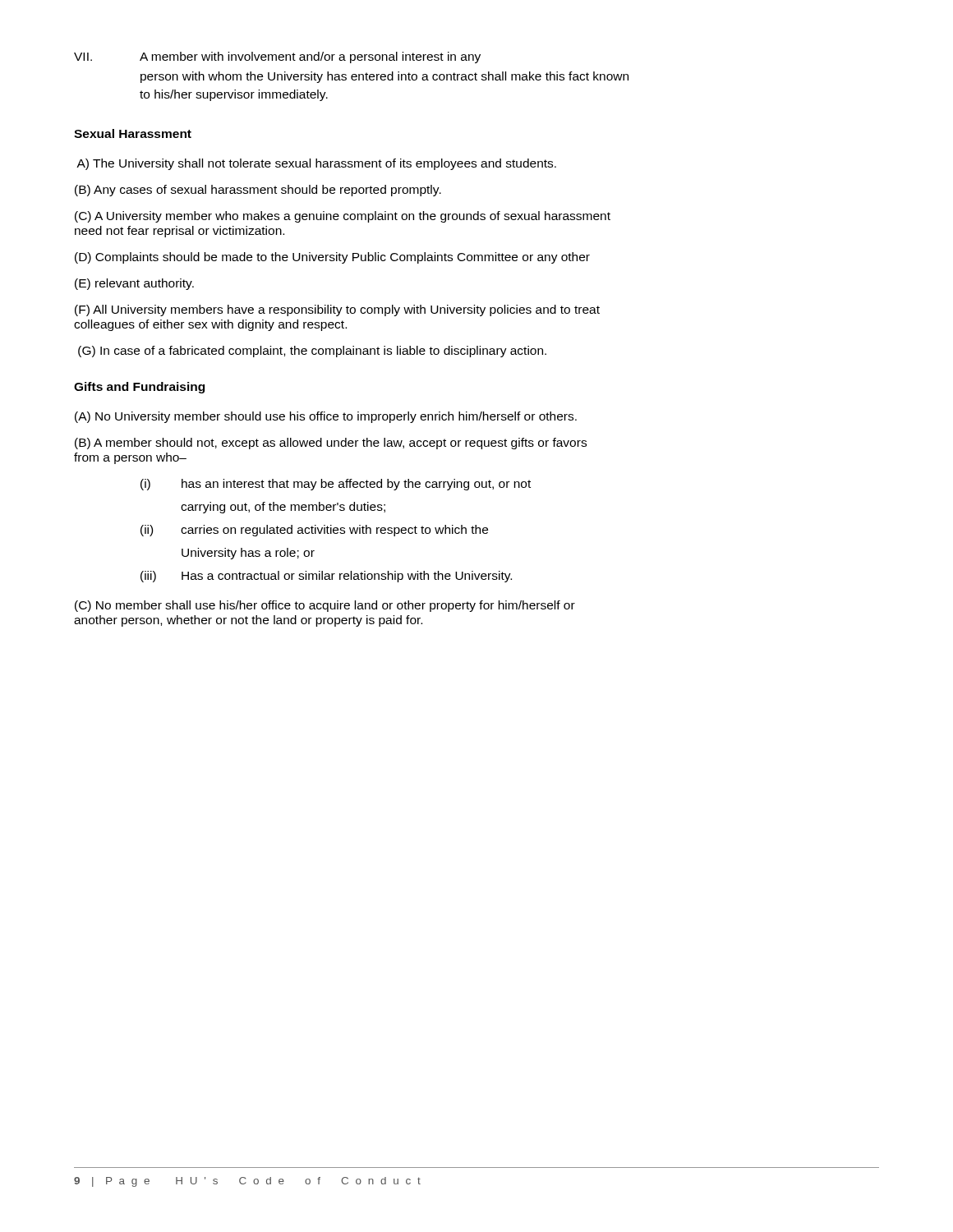Image resolution: width=953 pixels, height=1232 pixels.
Task: Point to the block beginning "(C) No member shall use"
Action: [x=324, y=612]
